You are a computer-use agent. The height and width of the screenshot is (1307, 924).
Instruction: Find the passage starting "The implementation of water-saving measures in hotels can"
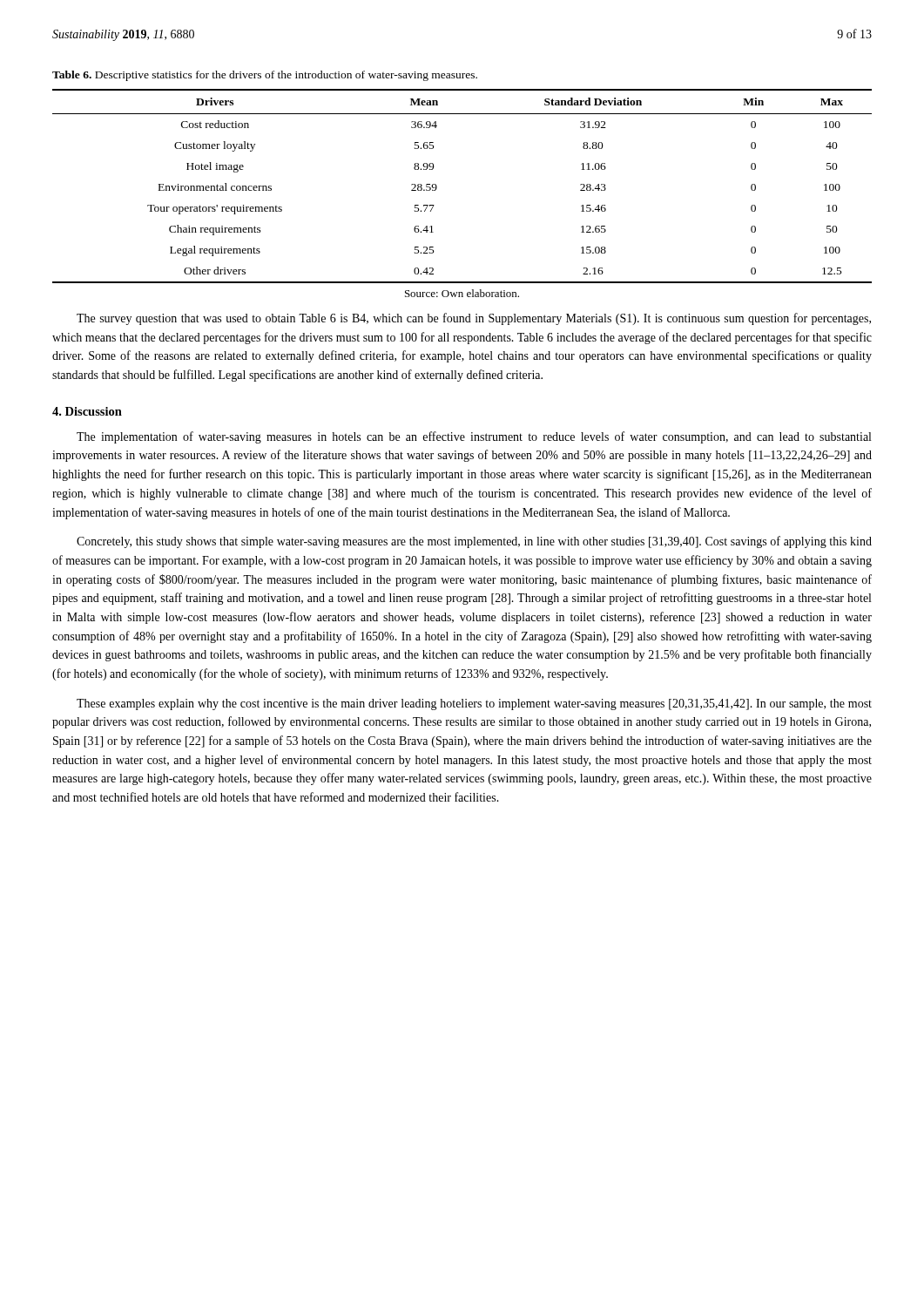(x=462, y=475)
